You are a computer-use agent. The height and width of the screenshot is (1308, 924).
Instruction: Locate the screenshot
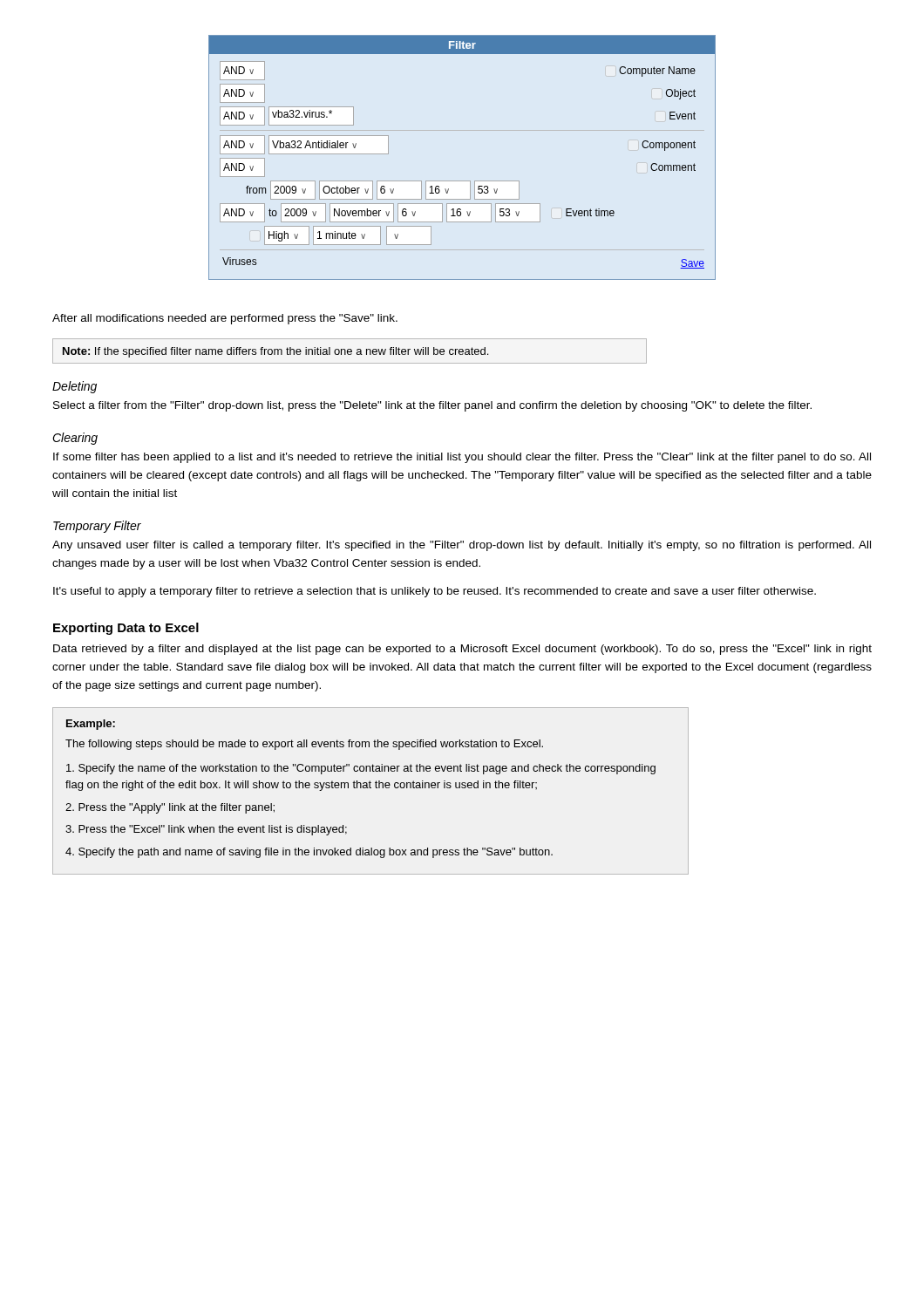(462, 165)
